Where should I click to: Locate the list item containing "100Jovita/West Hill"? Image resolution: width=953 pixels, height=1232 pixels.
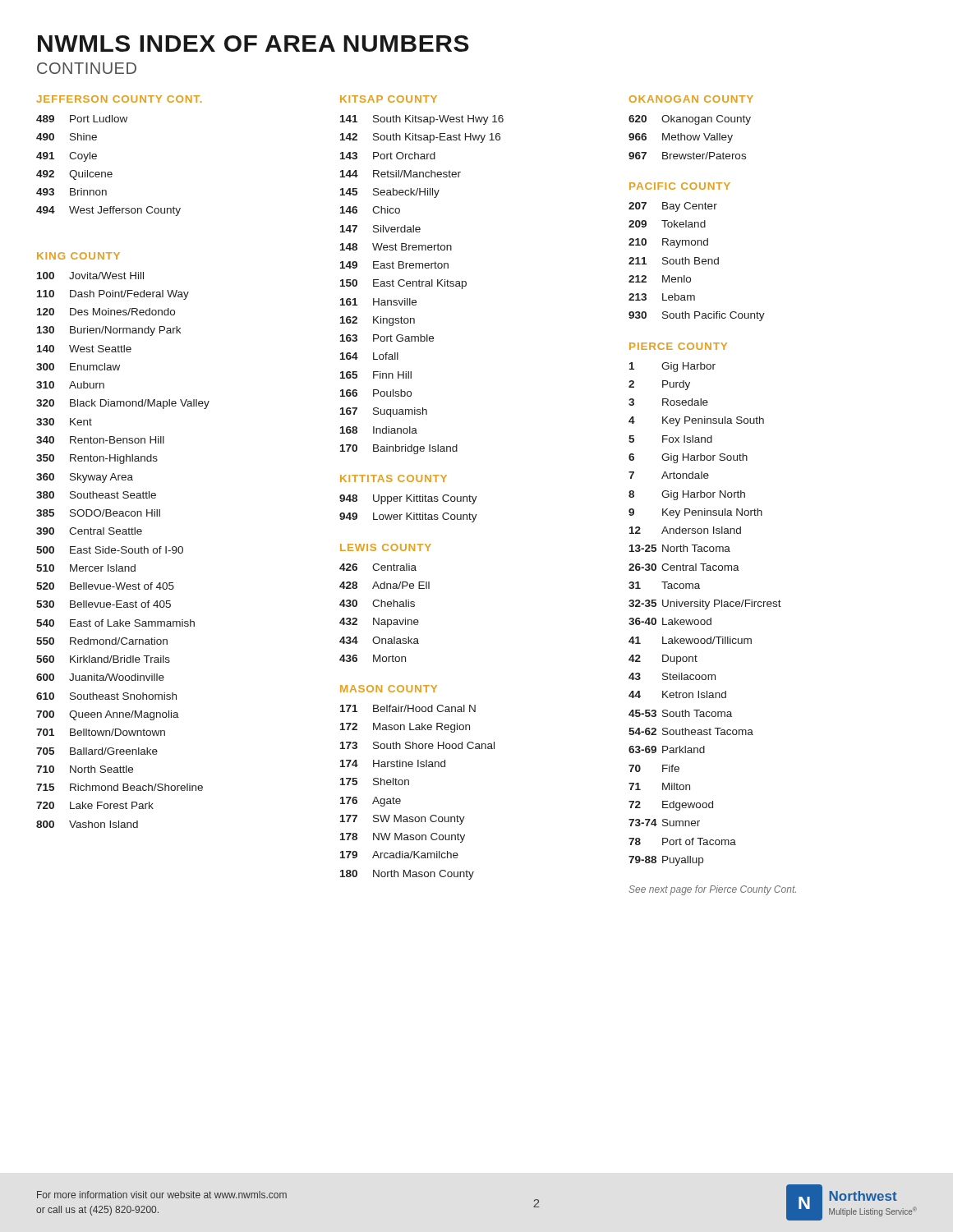[x=90, y=276]
